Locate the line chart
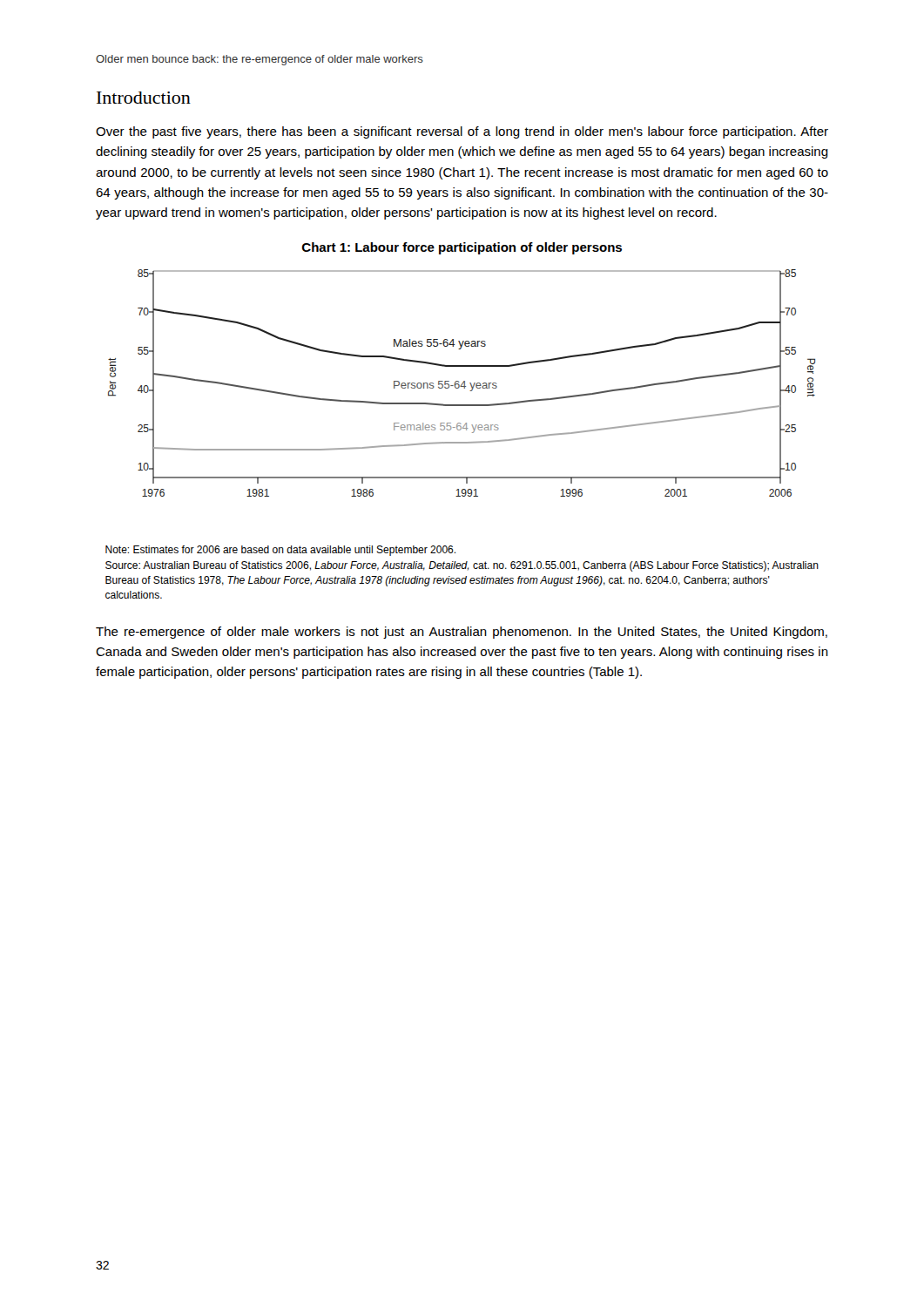This screenshot has width=924, height=1307. [x=462, y=399]
